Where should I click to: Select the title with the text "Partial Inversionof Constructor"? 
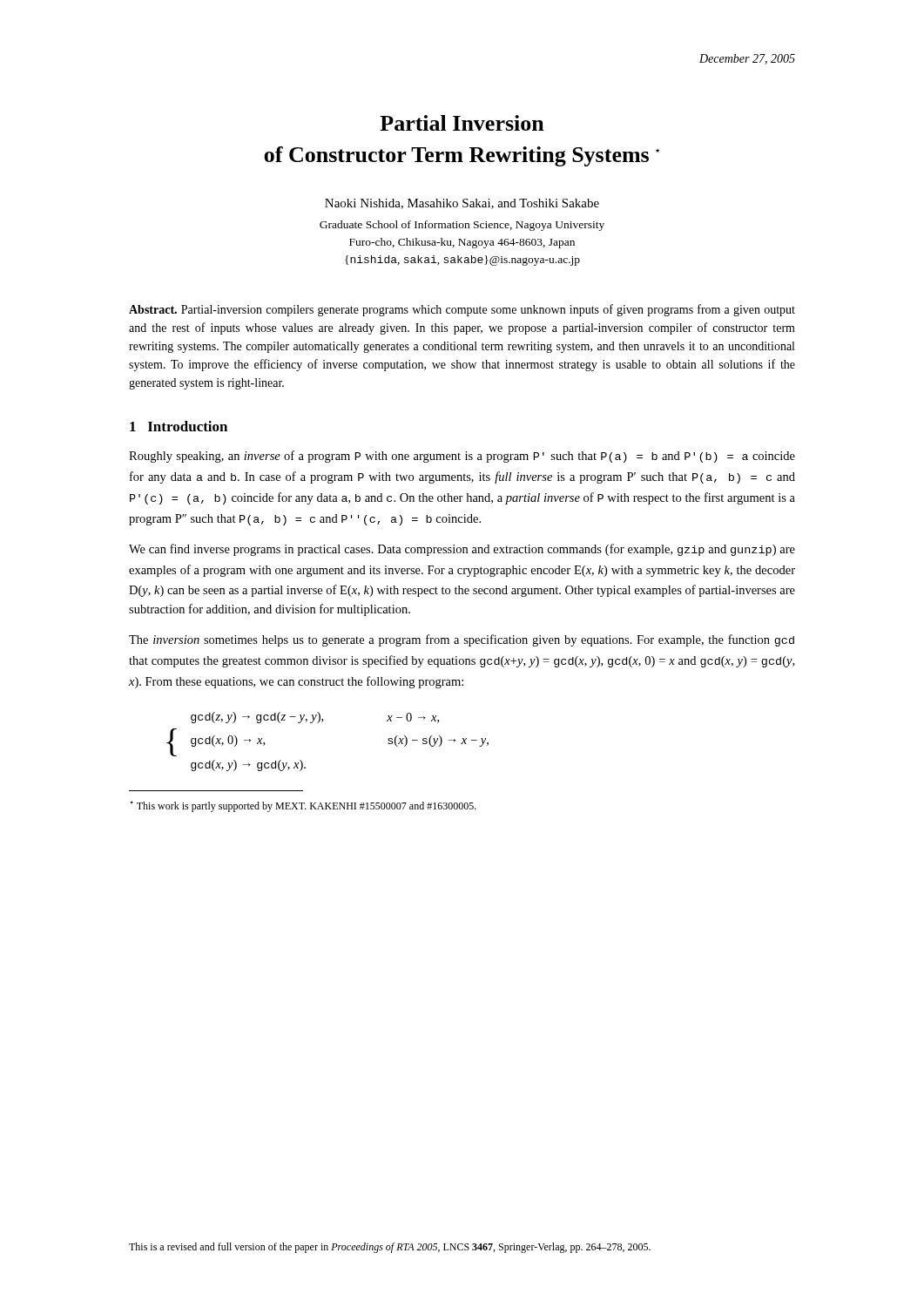(462, 140)
